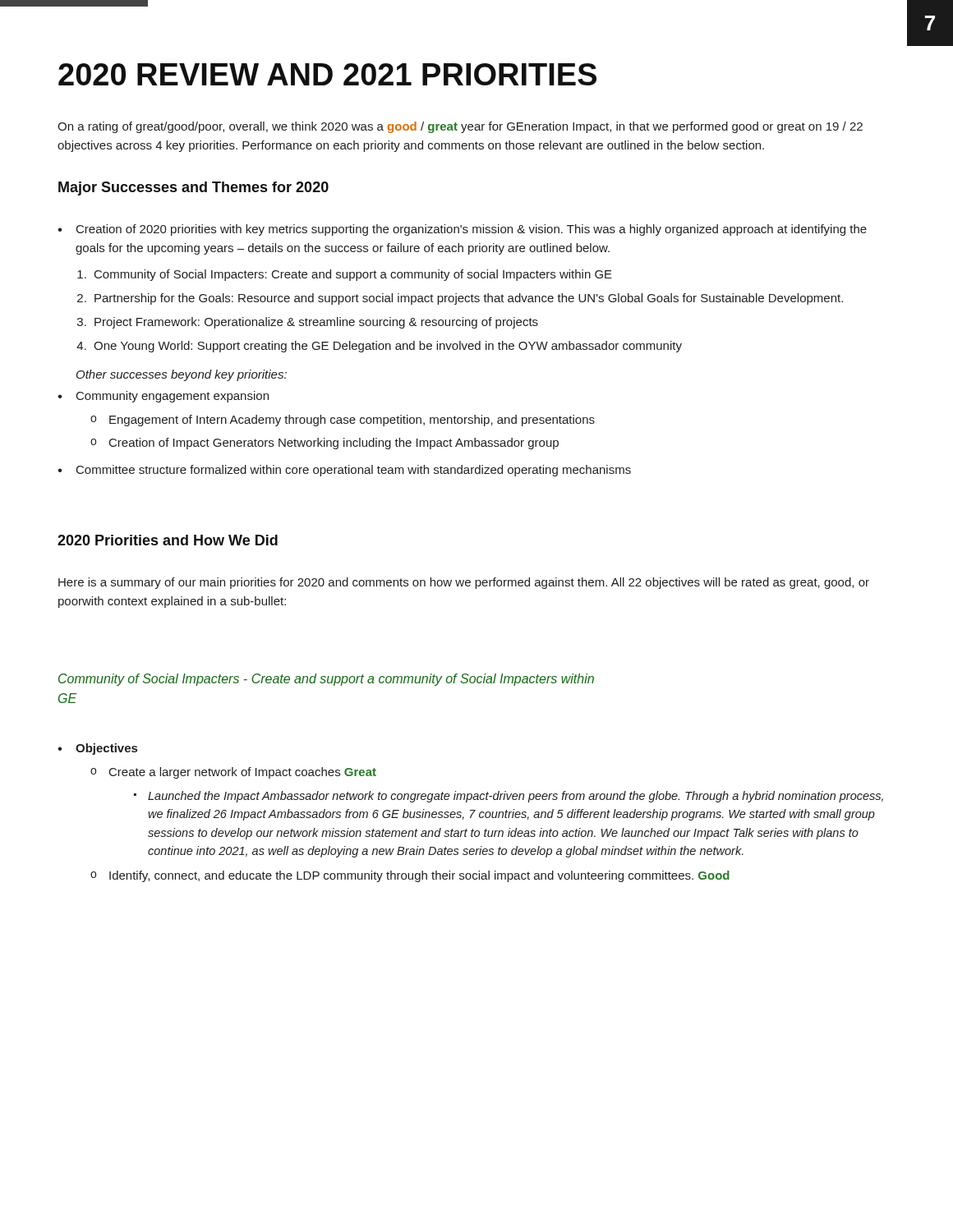Click on the section header with the text "2020 Priorities and How We Did"

168,540
